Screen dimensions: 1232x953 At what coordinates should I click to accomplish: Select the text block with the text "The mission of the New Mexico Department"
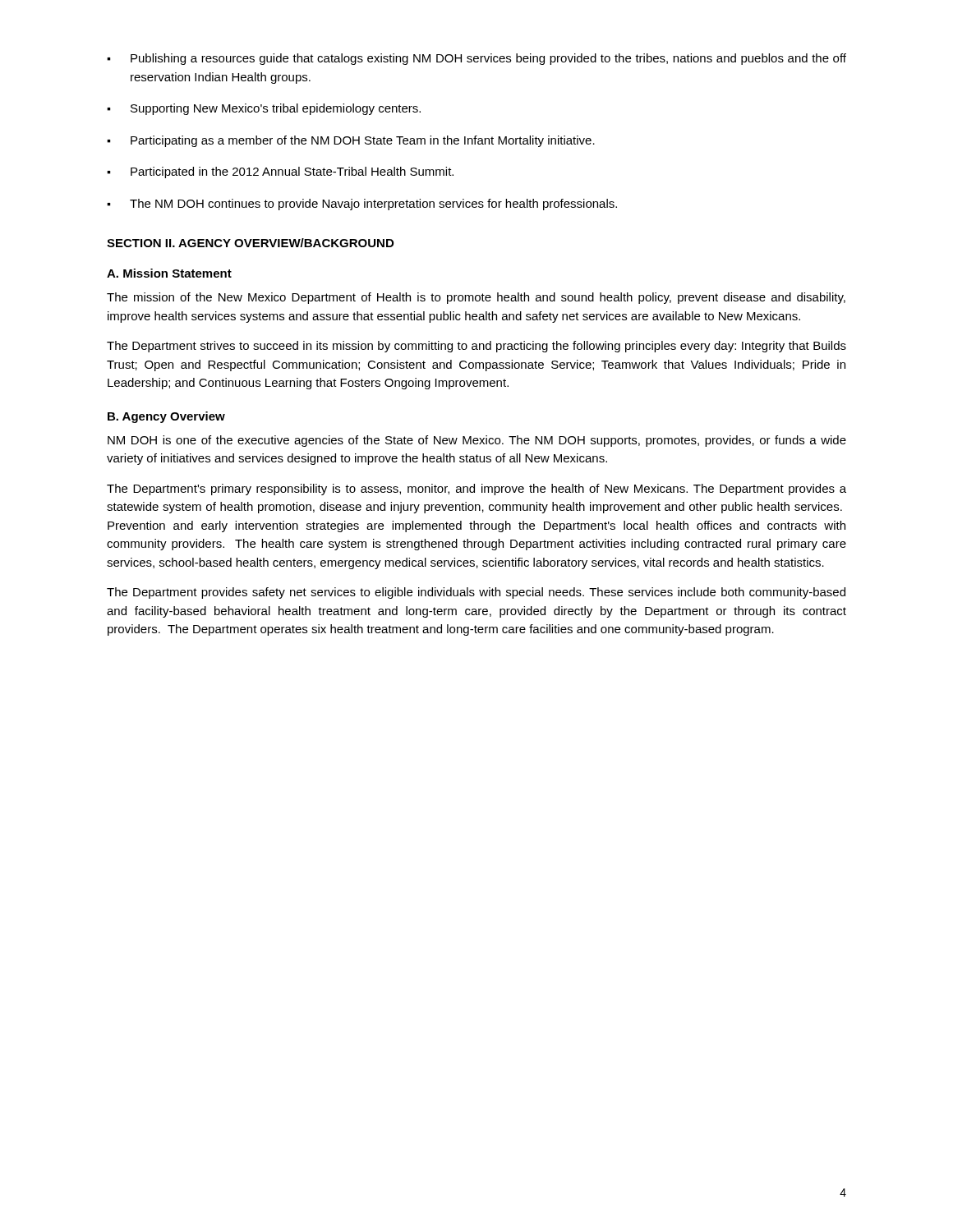476,306
